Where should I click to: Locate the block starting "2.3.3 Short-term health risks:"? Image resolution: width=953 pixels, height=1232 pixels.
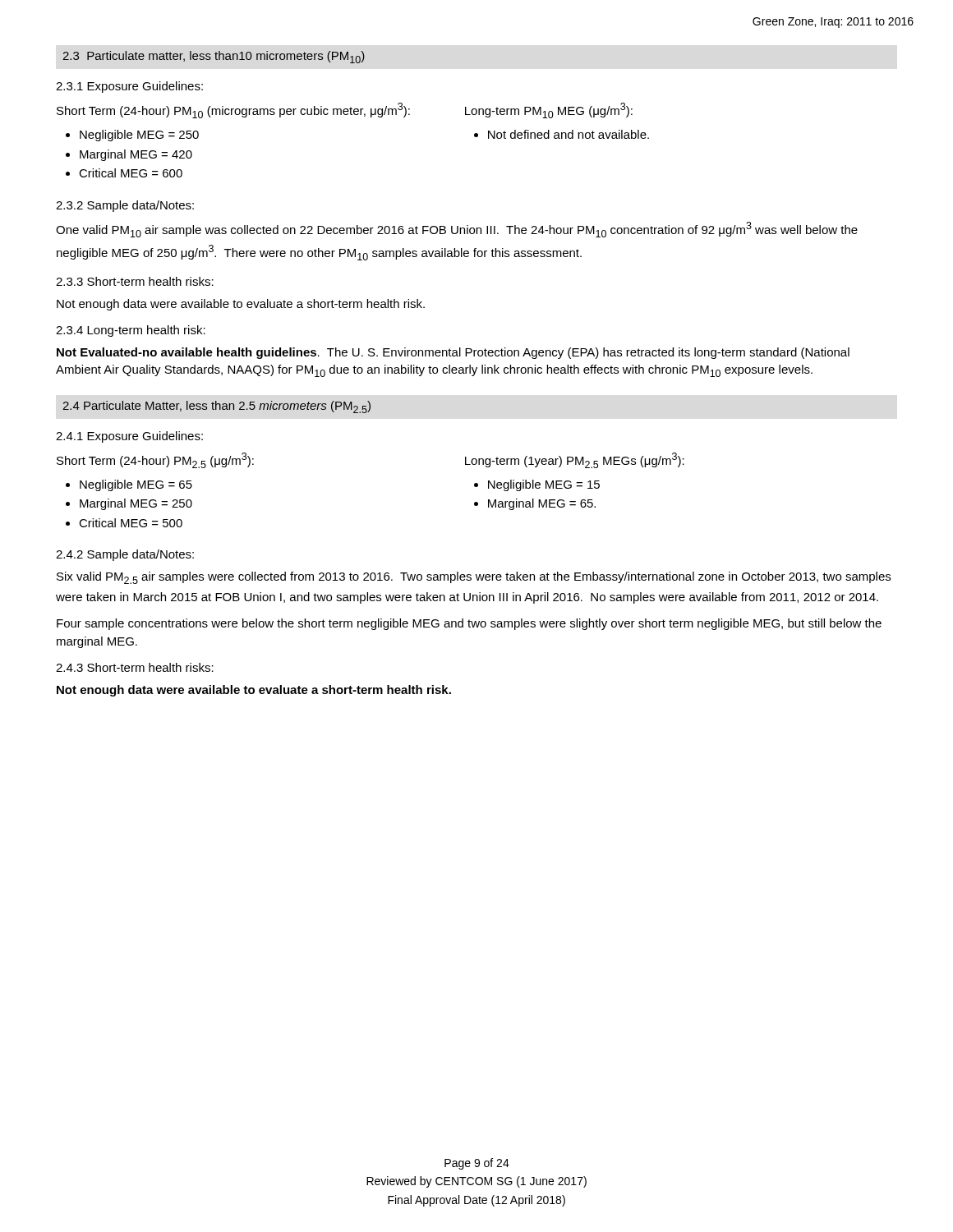click(135, 281)
